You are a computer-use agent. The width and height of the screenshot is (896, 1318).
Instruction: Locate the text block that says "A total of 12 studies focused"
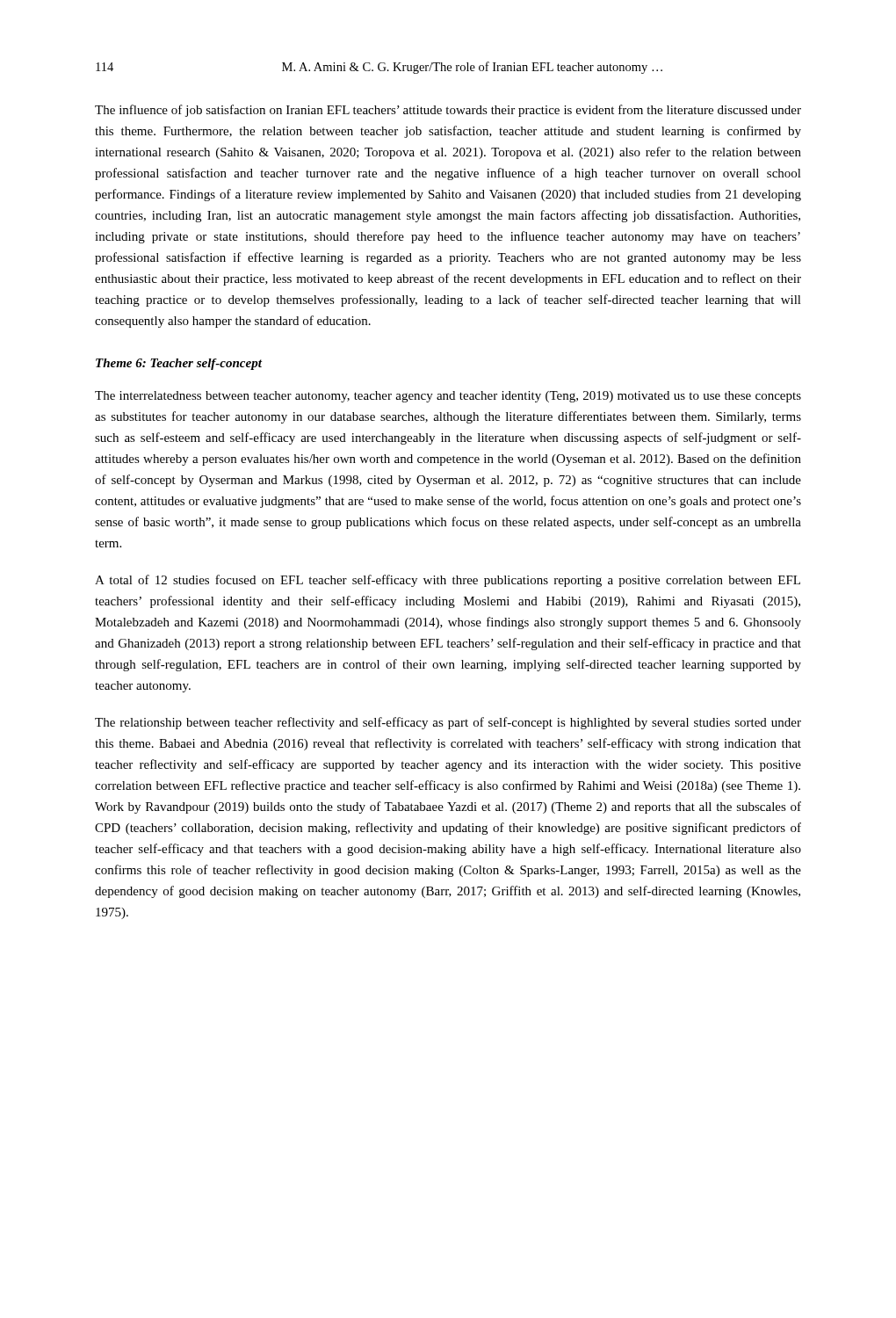click(x=448, y=633)
